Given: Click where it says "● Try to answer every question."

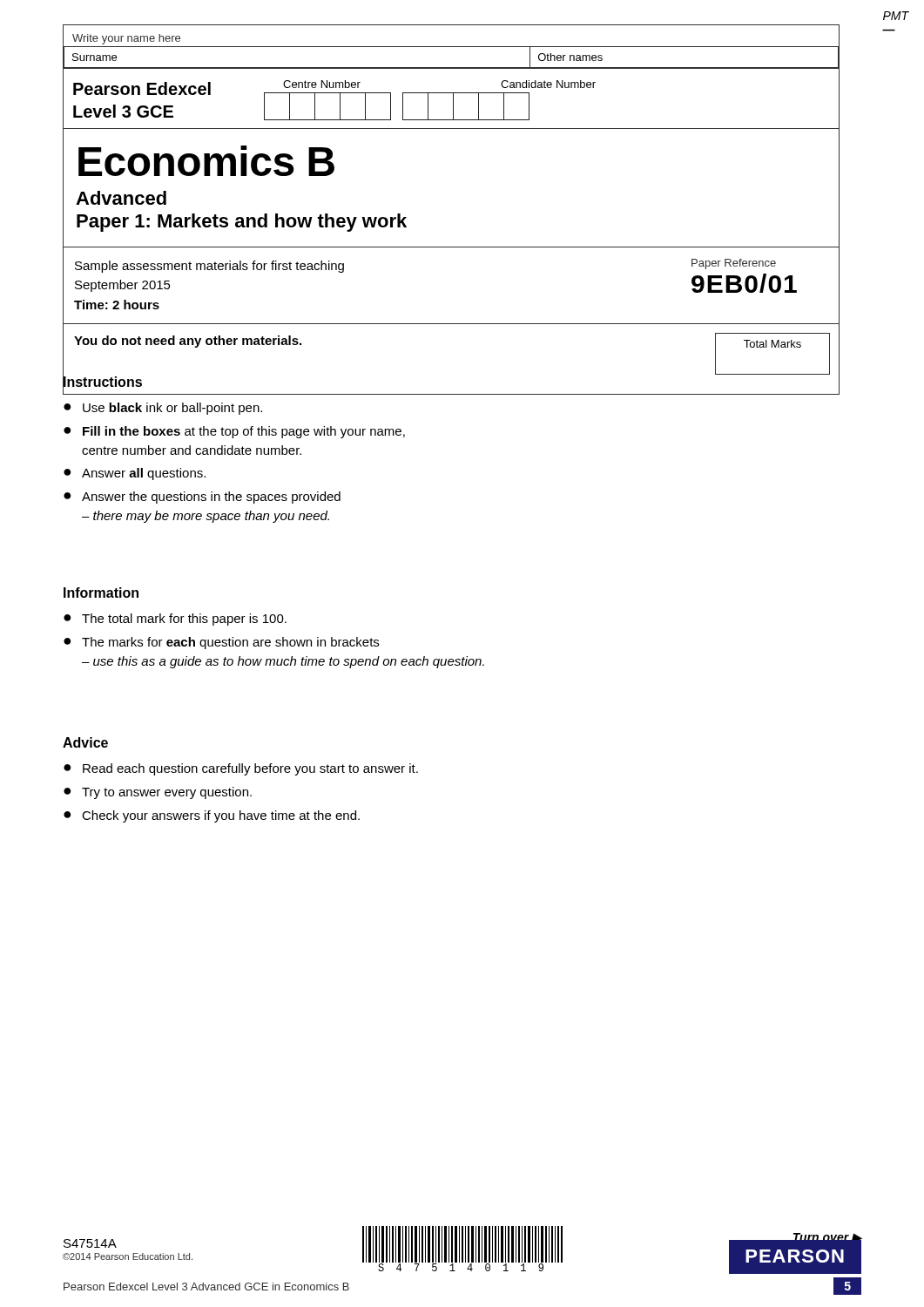Looking at the screenshot, I should coord(158,793).
